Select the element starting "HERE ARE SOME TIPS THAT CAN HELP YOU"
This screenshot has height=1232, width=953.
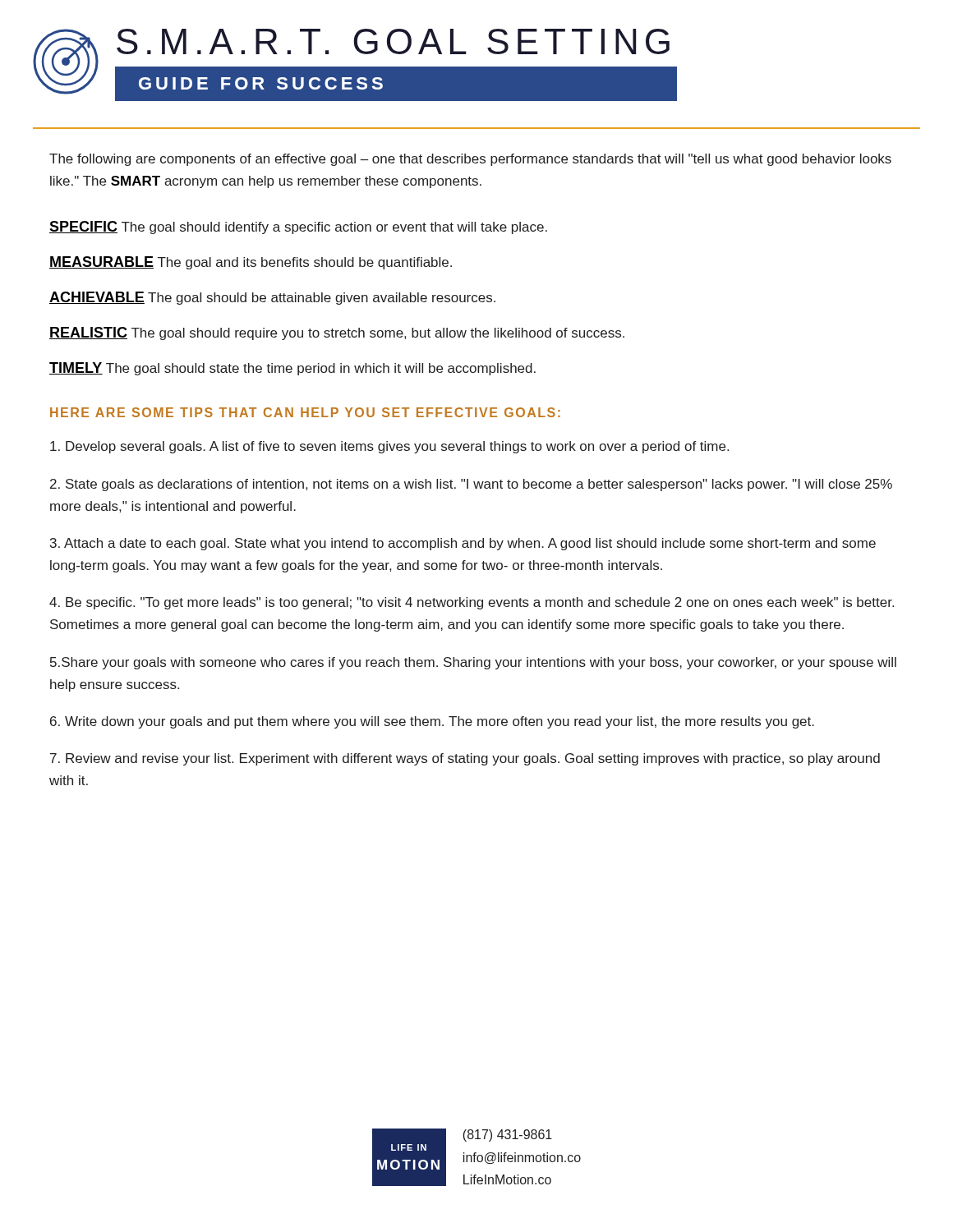pos(306,413)
